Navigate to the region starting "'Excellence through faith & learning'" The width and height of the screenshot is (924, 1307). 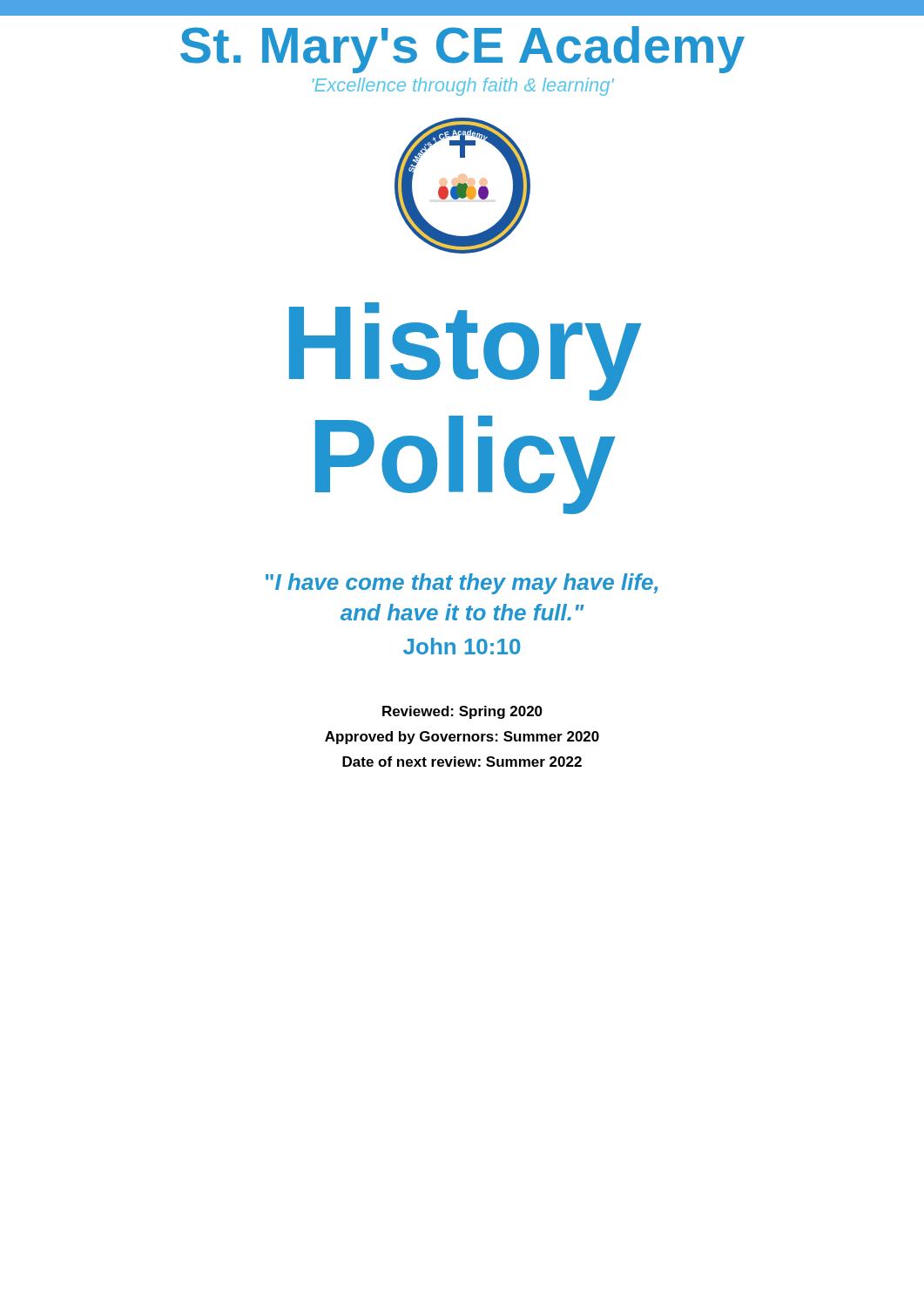pos(462,85)
